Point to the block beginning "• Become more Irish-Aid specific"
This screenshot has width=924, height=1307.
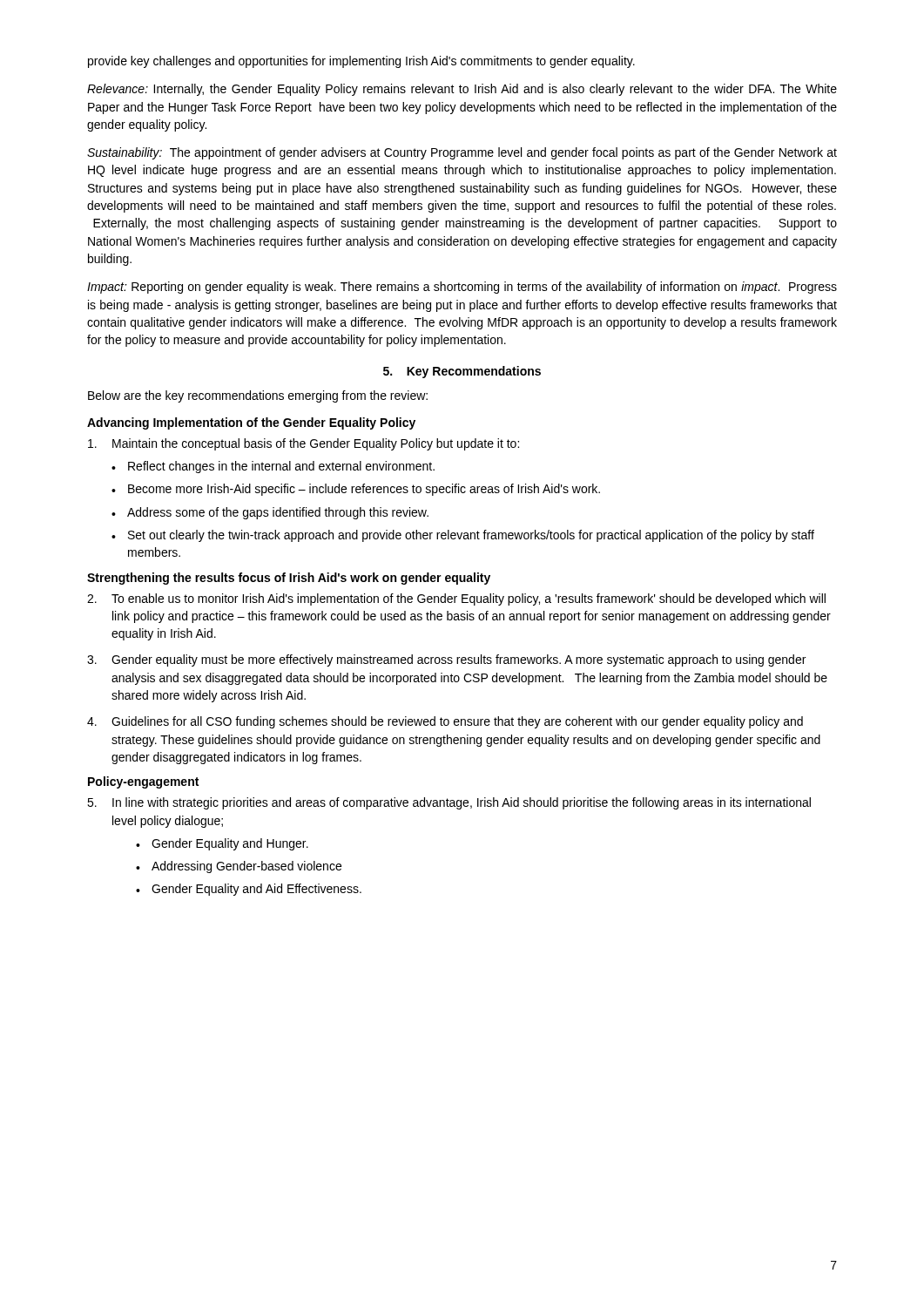click(x=356, y=490)
